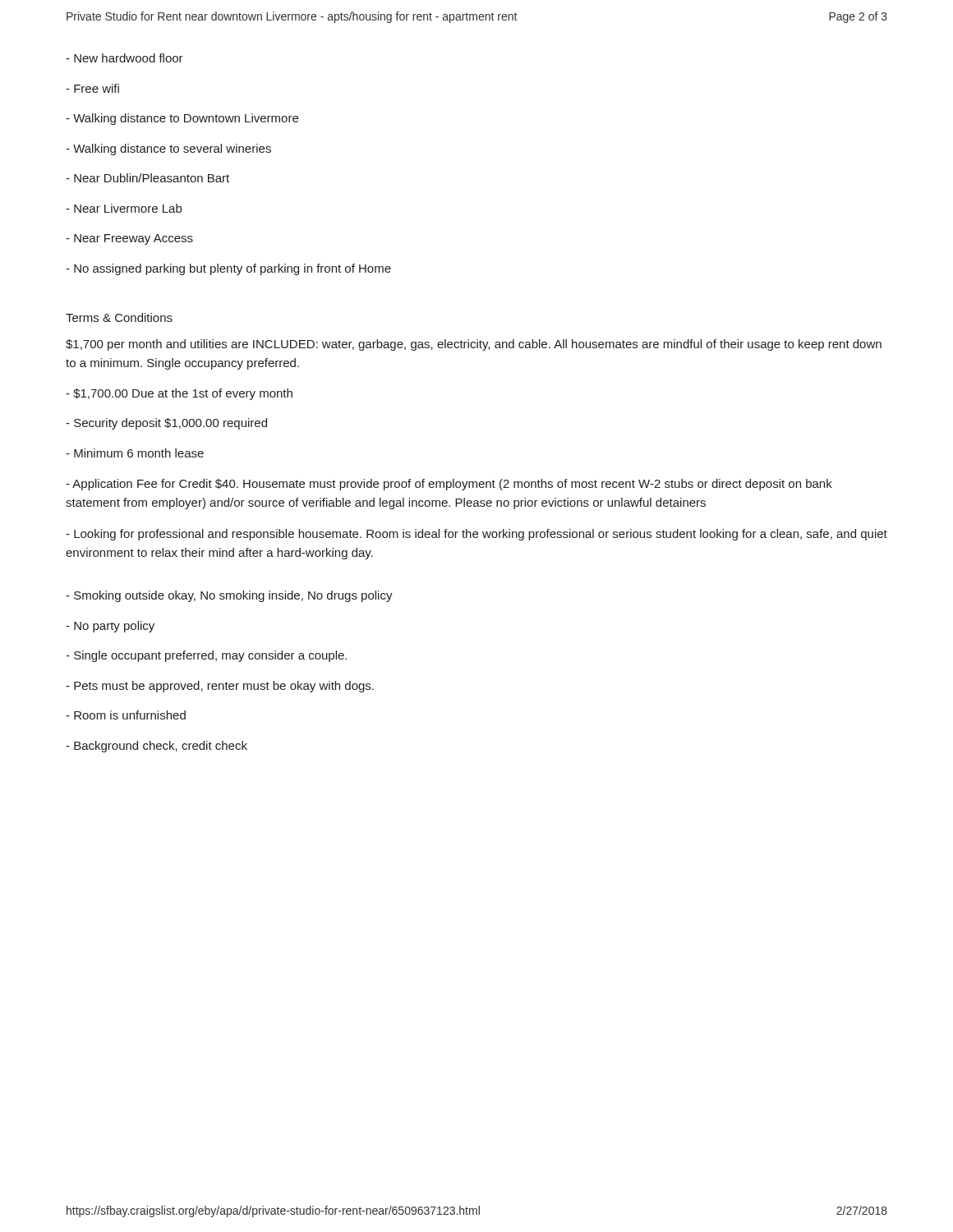The width and height of the screenshot is (953, 1232).
Task: Click on the text block that says "Looking for professional"
Action: pyautogui.click(x=476, y=543)
